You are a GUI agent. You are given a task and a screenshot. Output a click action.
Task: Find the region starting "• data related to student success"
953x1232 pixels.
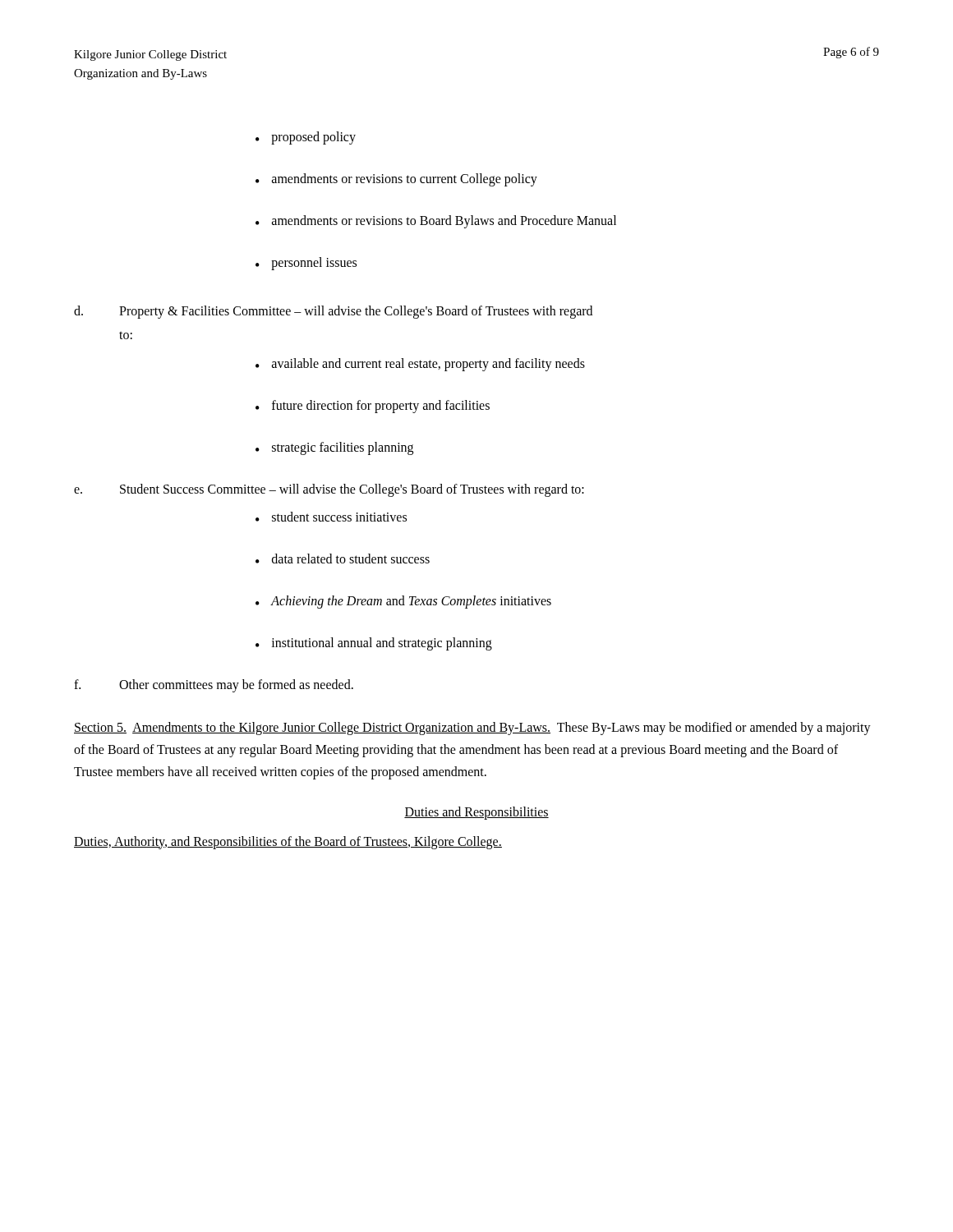[342, 561]
